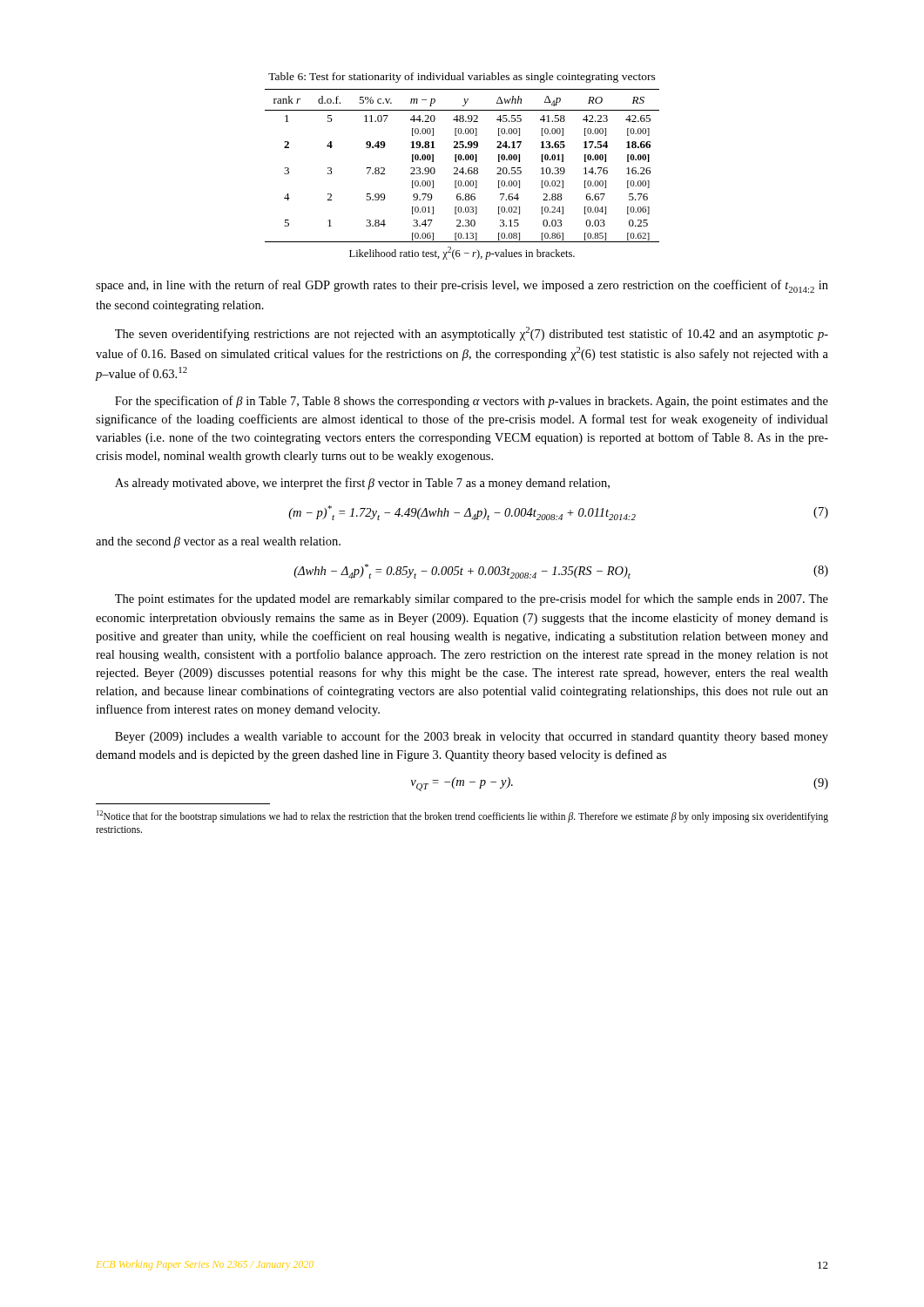
Task: Point to the element starting "Table 6: Test for stationarity of individual"
Action: pos(462,76)
